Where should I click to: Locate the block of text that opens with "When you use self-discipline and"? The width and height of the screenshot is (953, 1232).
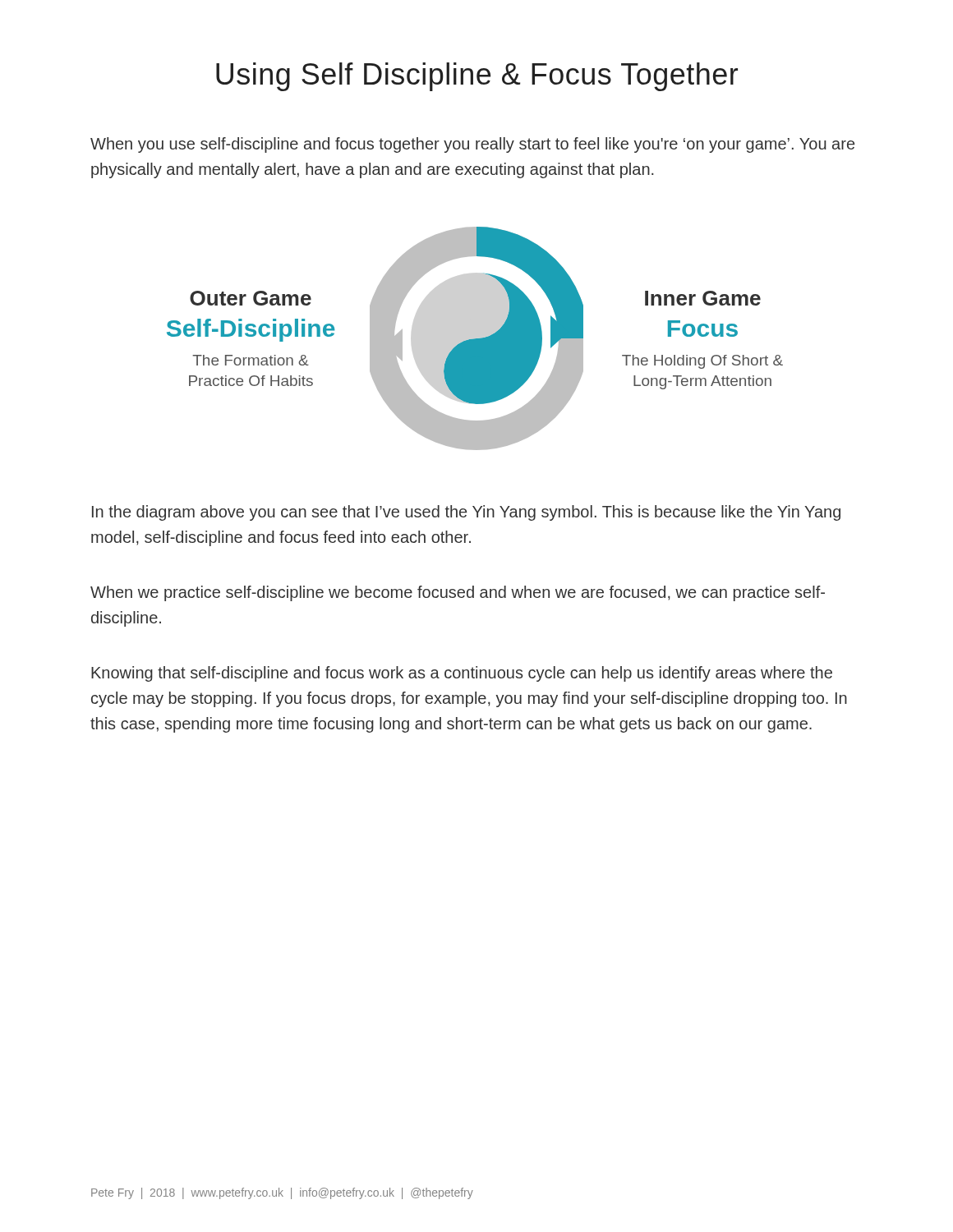pyautogui.click(x=473, y=156)
